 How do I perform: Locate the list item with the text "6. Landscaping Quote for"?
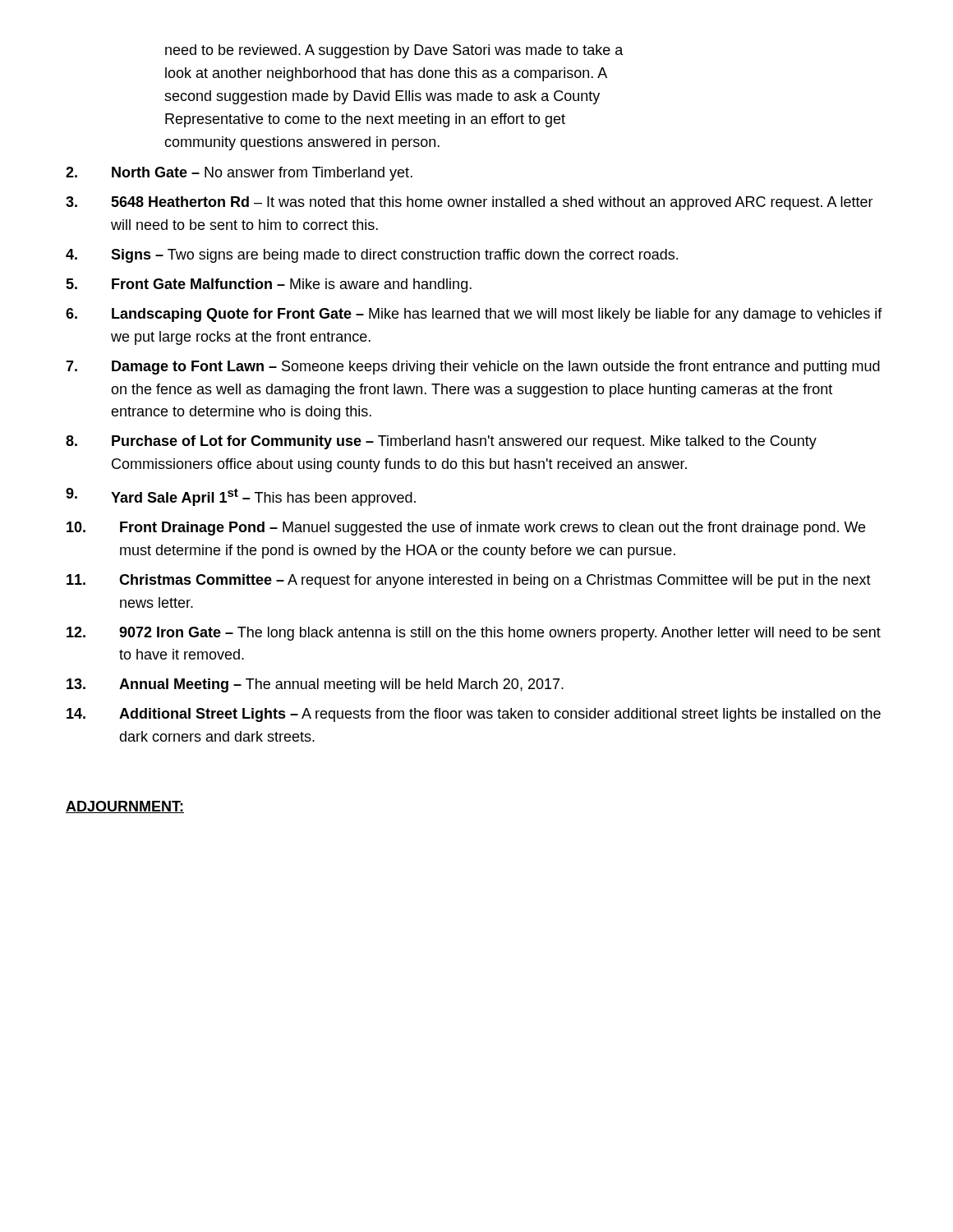[476, 326]
